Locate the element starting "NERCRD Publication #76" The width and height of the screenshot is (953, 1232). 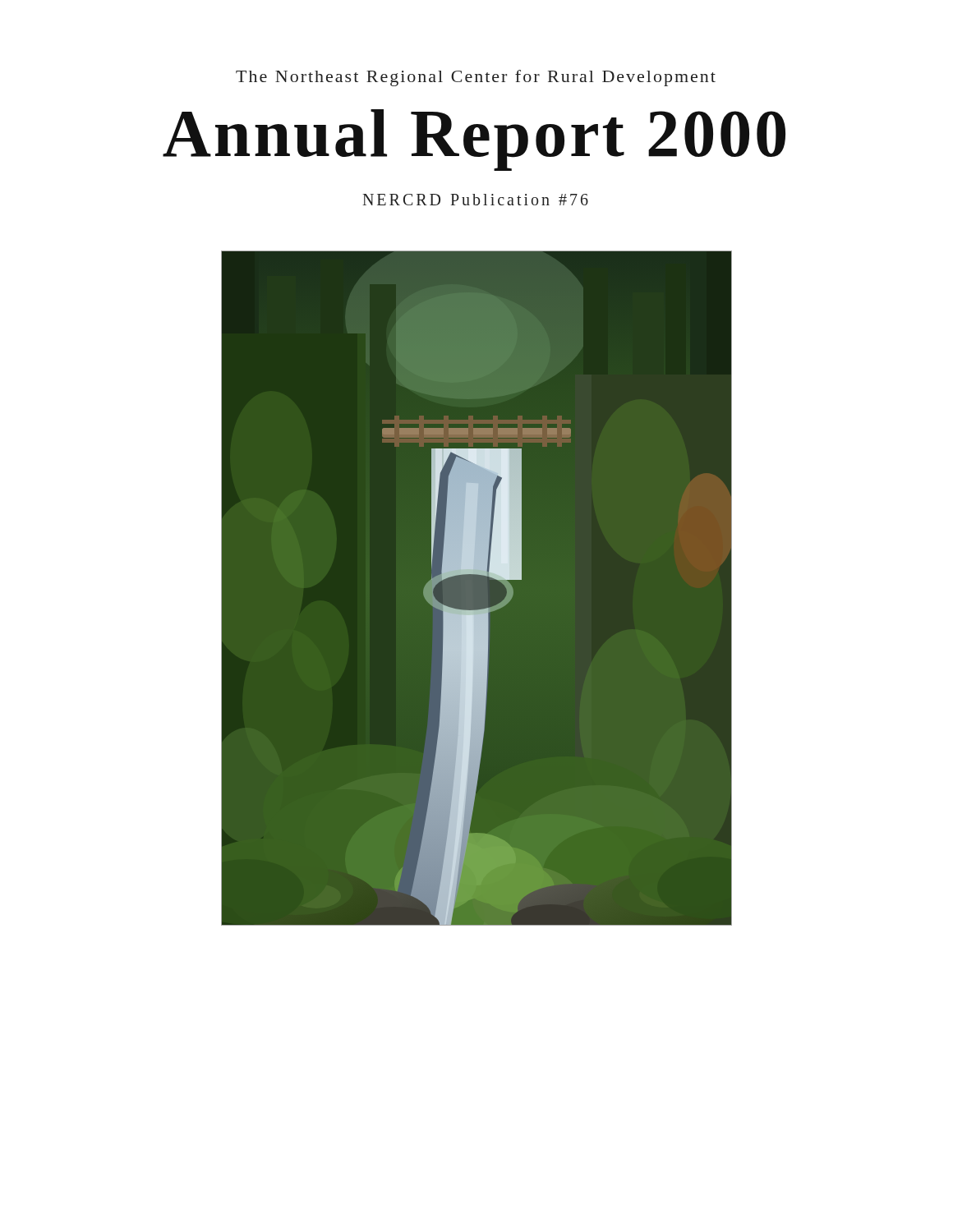pos(476,200)
